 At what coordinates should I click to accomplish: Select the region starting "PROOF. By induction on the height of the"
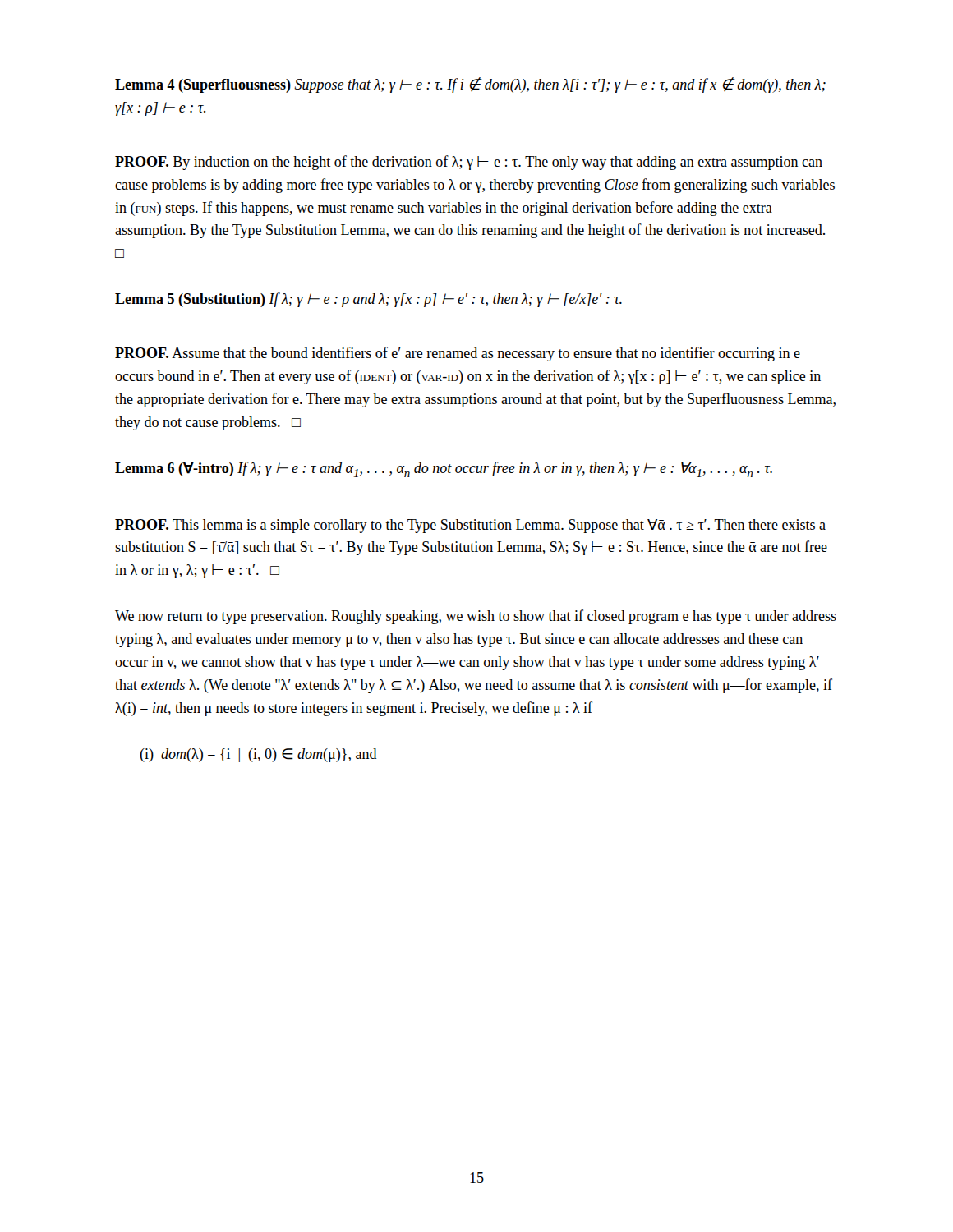(x=475, y=207)
